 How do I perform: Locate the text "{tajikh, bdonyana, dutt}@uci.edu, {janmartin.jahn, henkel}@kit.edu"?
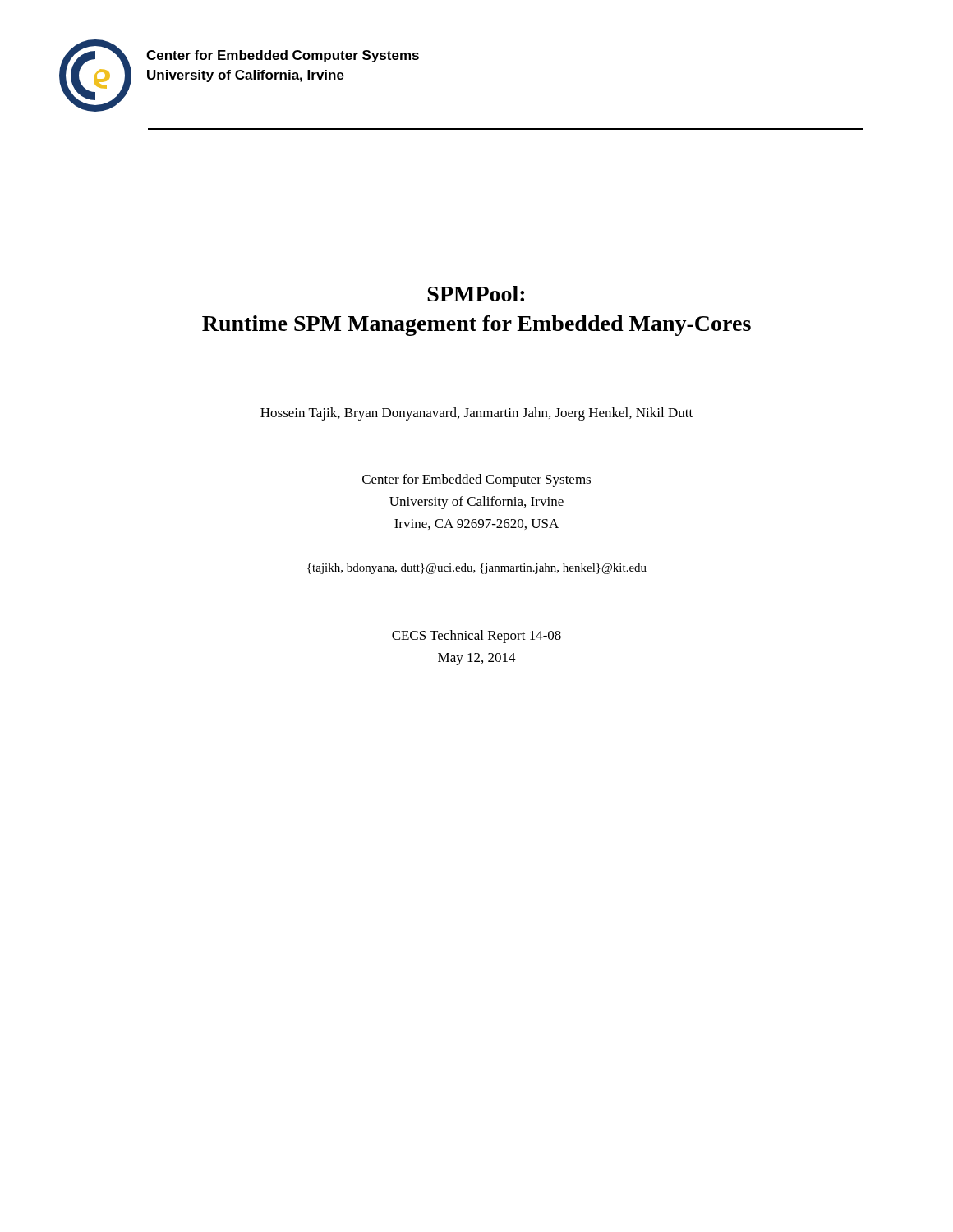click(476, 568)
